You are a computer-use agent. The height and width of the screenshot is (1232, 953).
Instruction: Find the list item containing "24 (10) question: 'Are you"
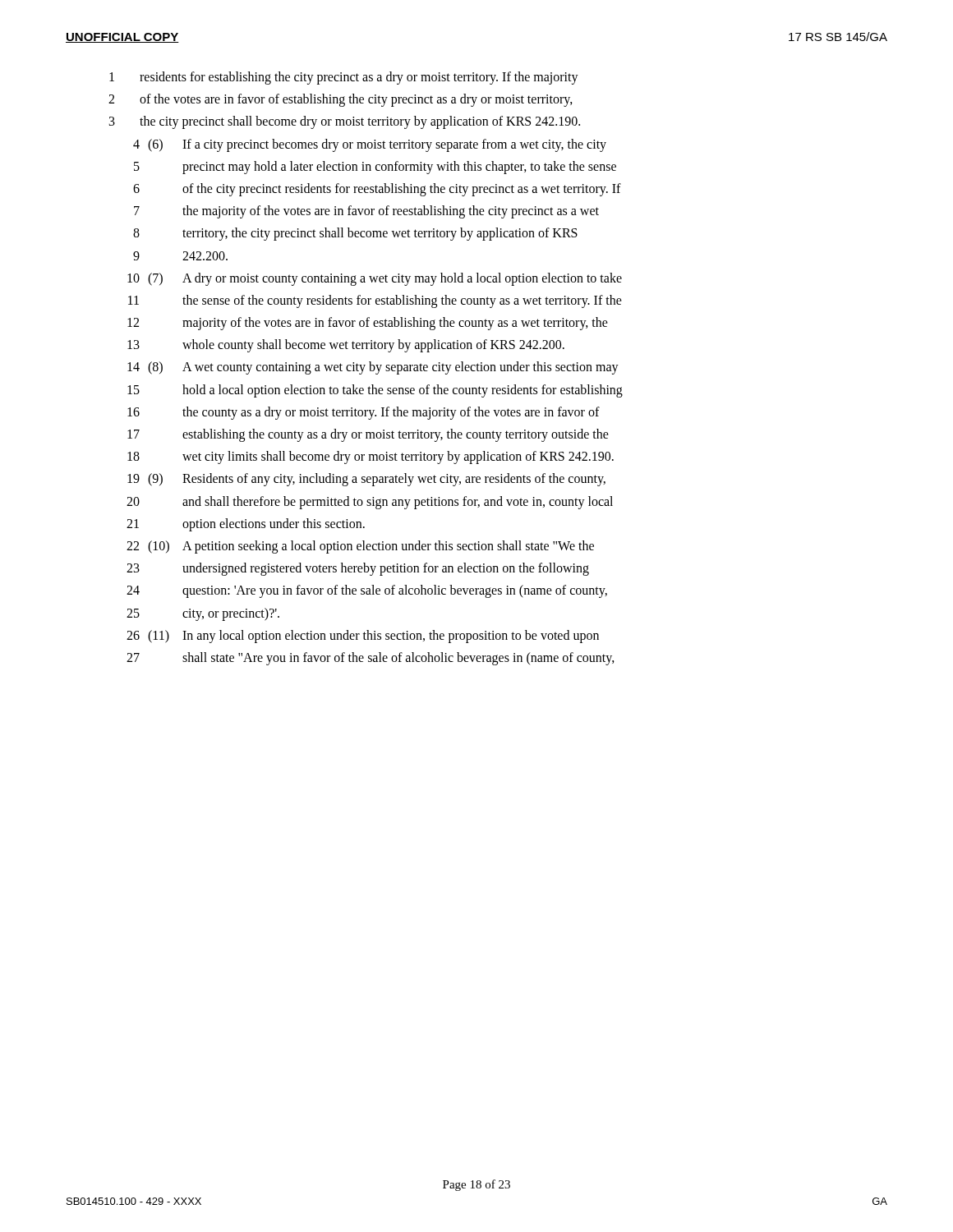(x=476, y=590)
